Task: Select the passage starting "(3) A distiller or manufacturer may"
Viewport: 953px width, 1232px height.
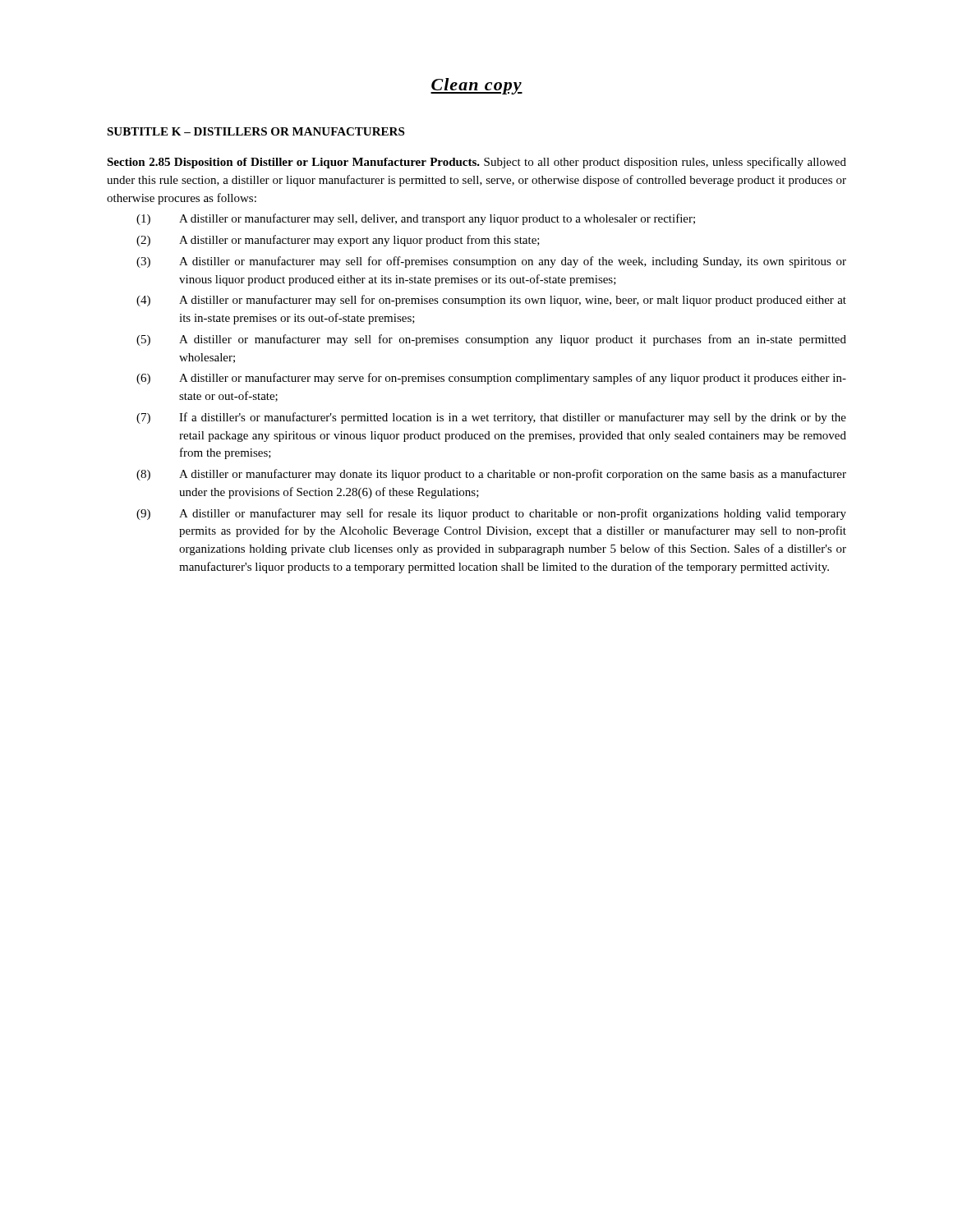Action: tap(476, 271)
